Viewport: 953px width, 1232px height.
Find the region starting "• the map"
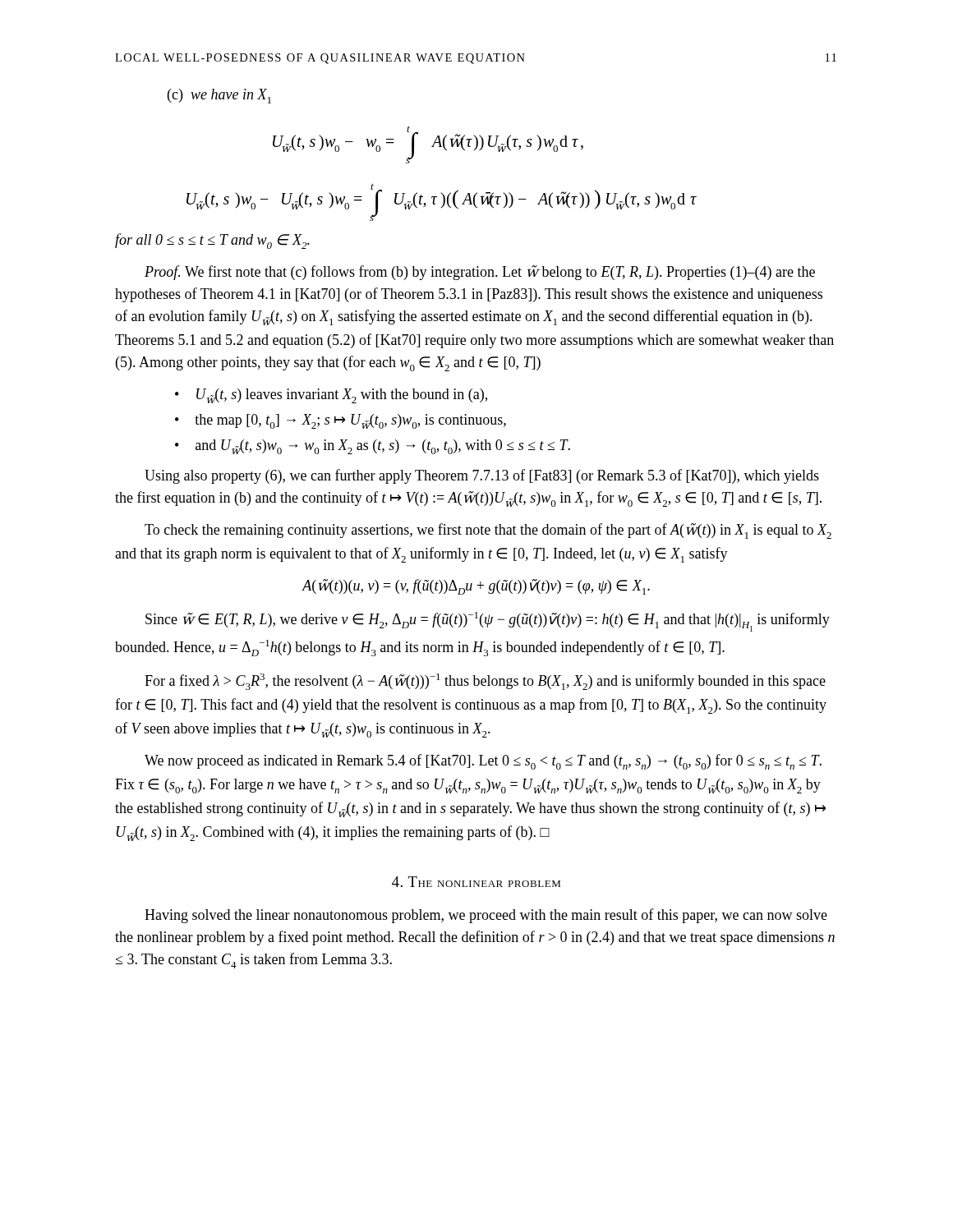click(340, 421)
